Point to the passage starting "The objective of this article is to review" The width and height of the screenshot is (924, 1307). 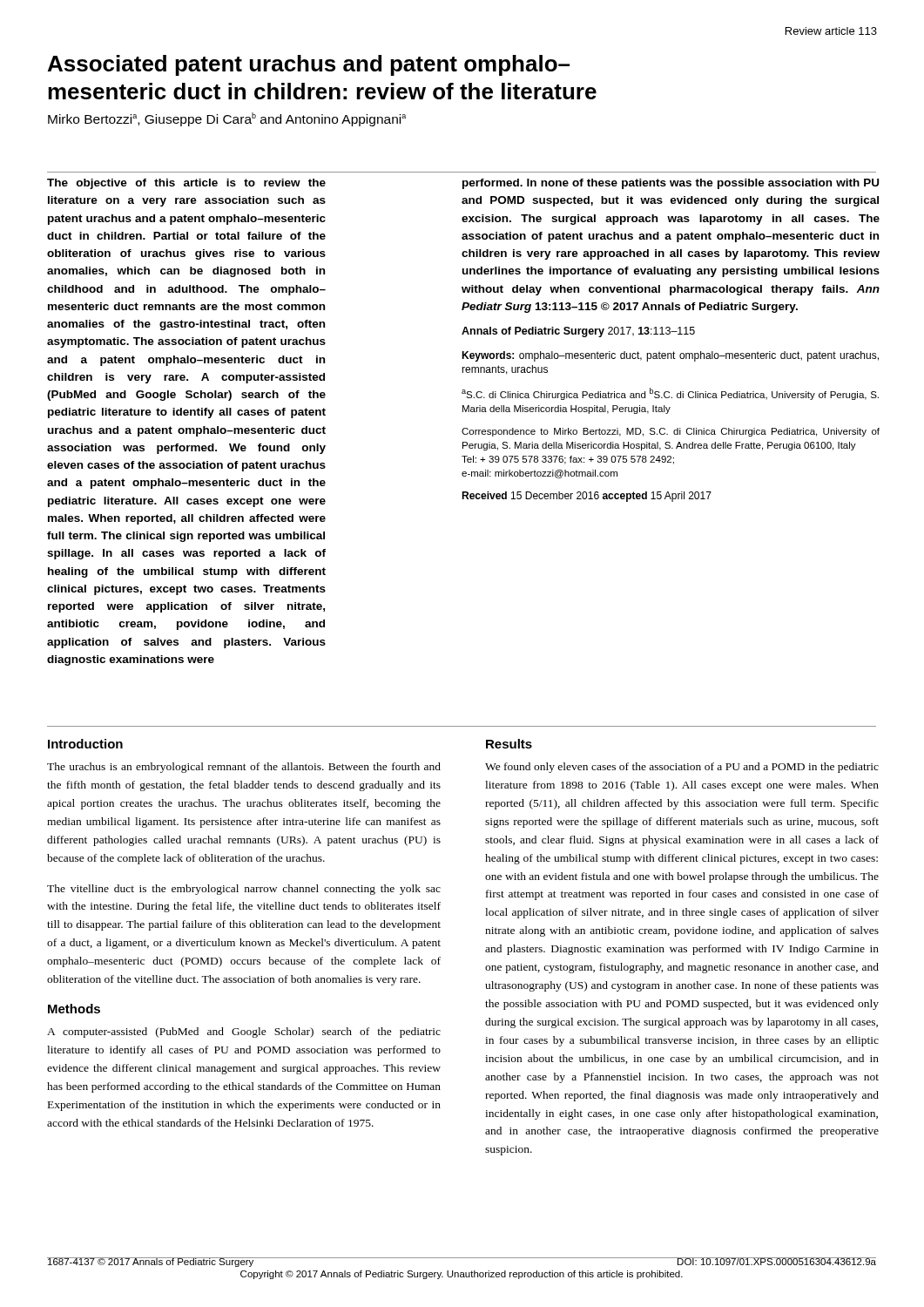[x=186, y=421]
